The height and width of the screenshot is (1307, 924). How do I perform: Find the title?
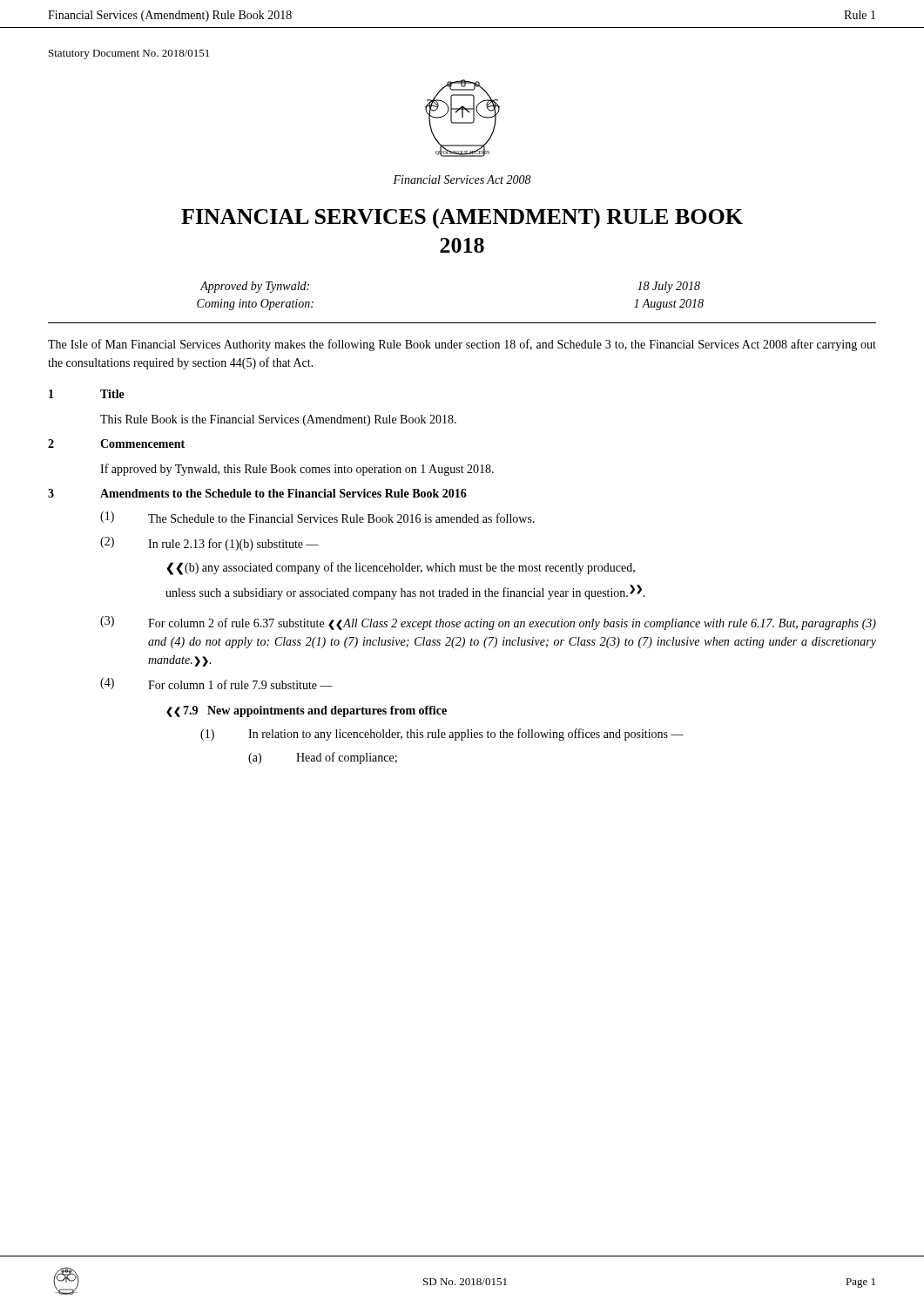[x=462, y=231]
